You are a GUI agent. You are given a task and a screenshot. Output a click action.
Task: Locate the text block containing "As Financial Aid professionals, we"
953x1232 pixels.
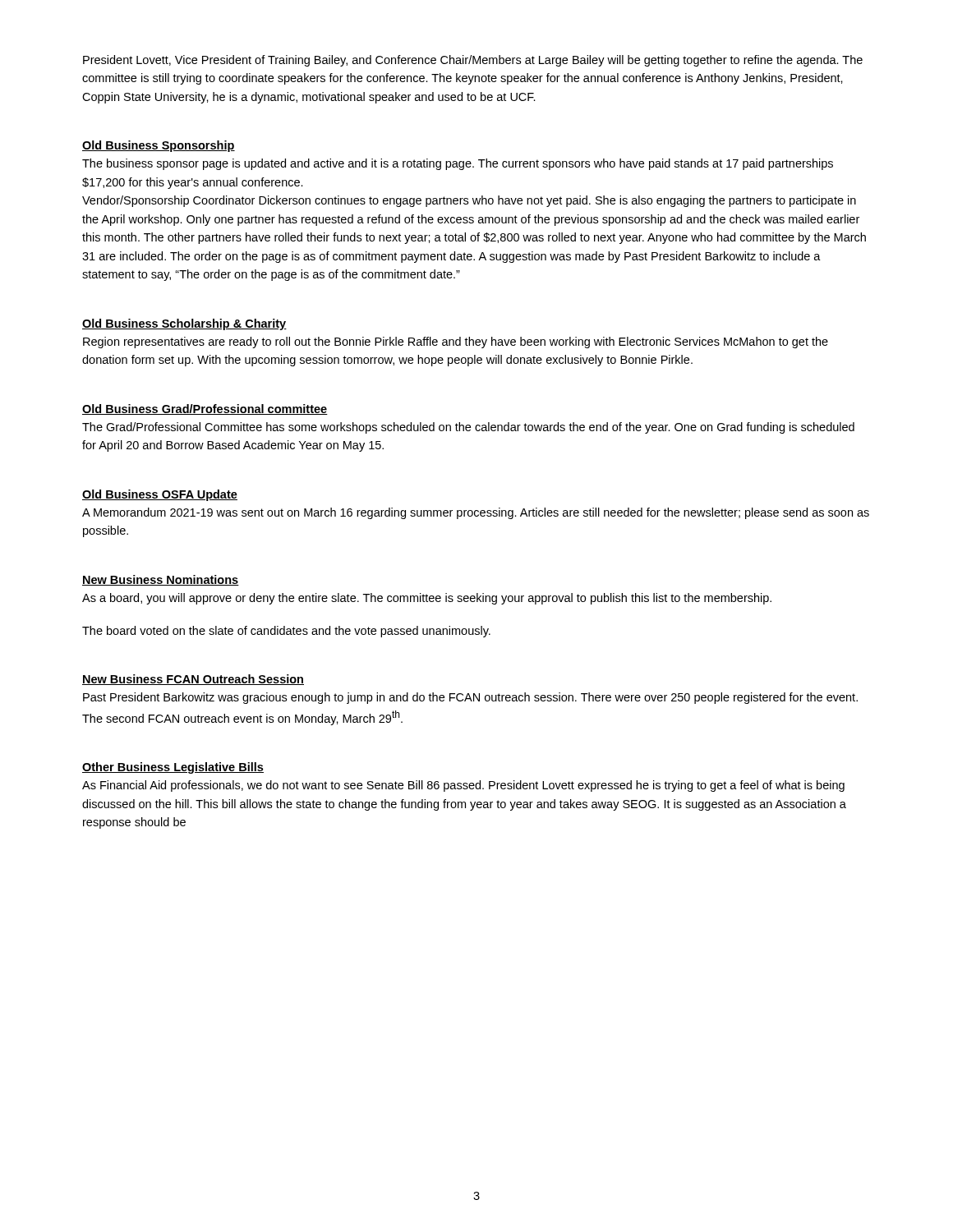click(x=476, y=804)
